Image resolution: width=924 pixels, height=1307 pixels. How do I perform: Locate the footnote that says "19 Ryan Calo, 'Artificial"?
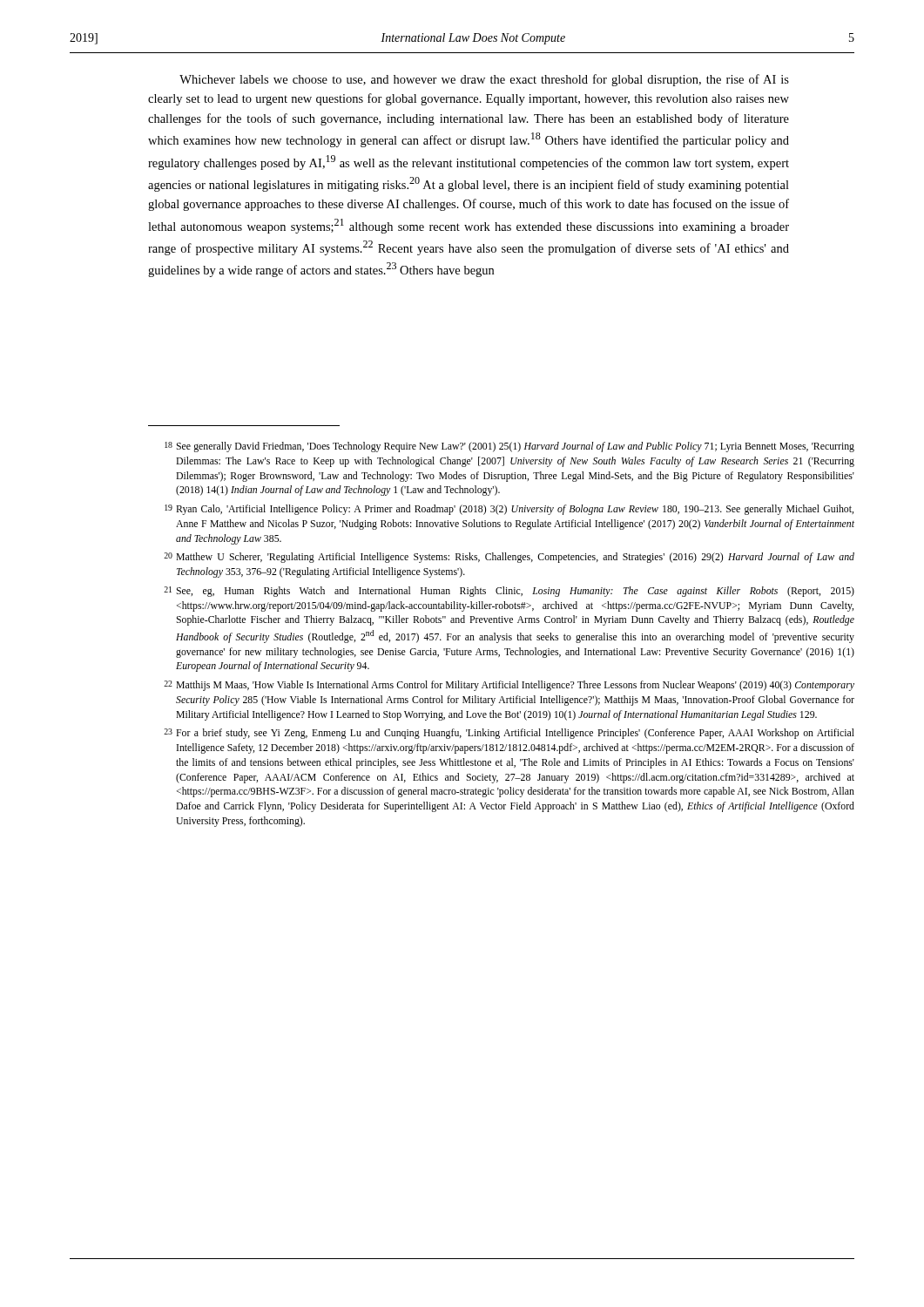tap(501, 524)
